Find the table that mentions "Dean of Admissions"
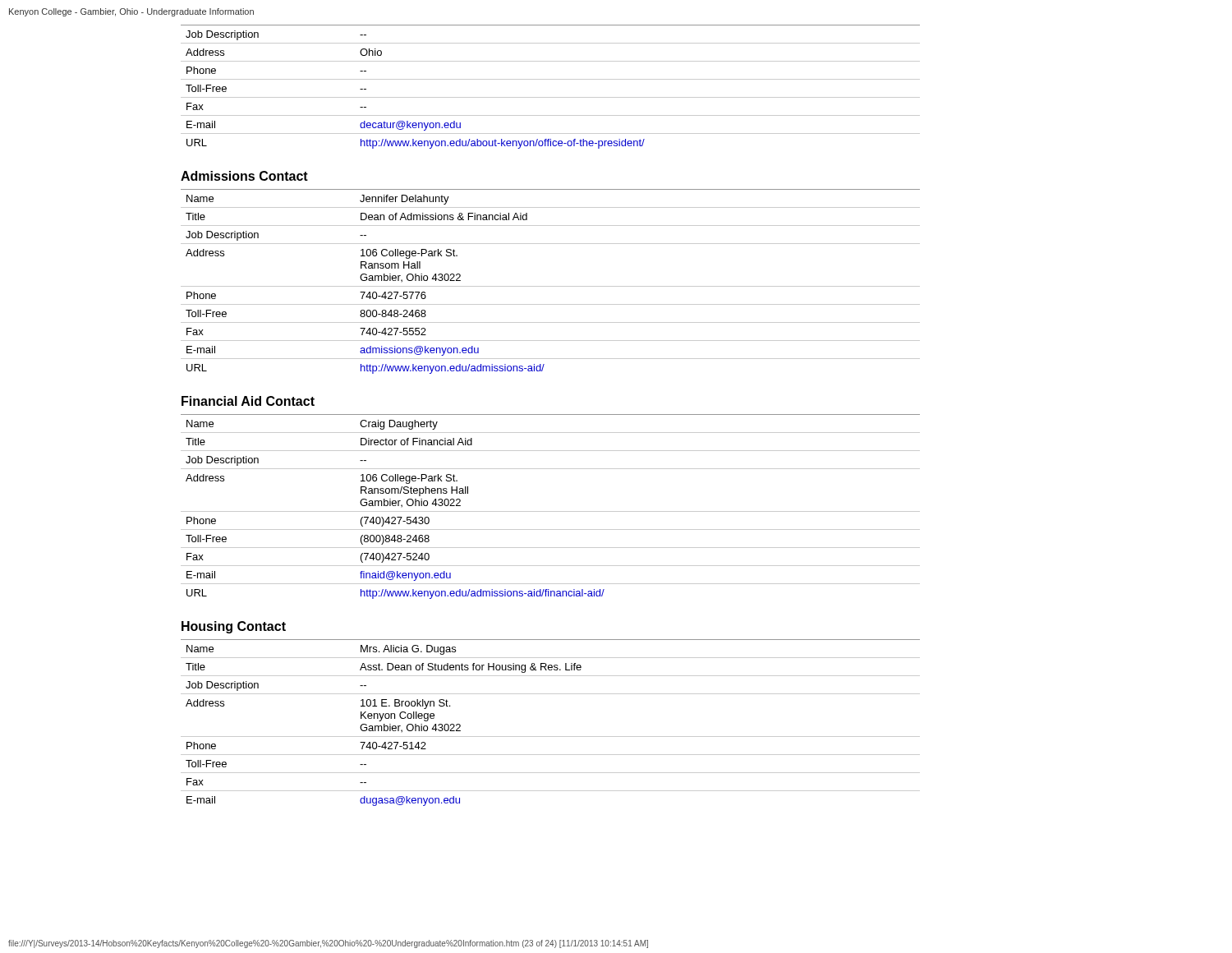The height and width of the screenshot is (953, 1232). pyautogui.click(x=632, y=283)
